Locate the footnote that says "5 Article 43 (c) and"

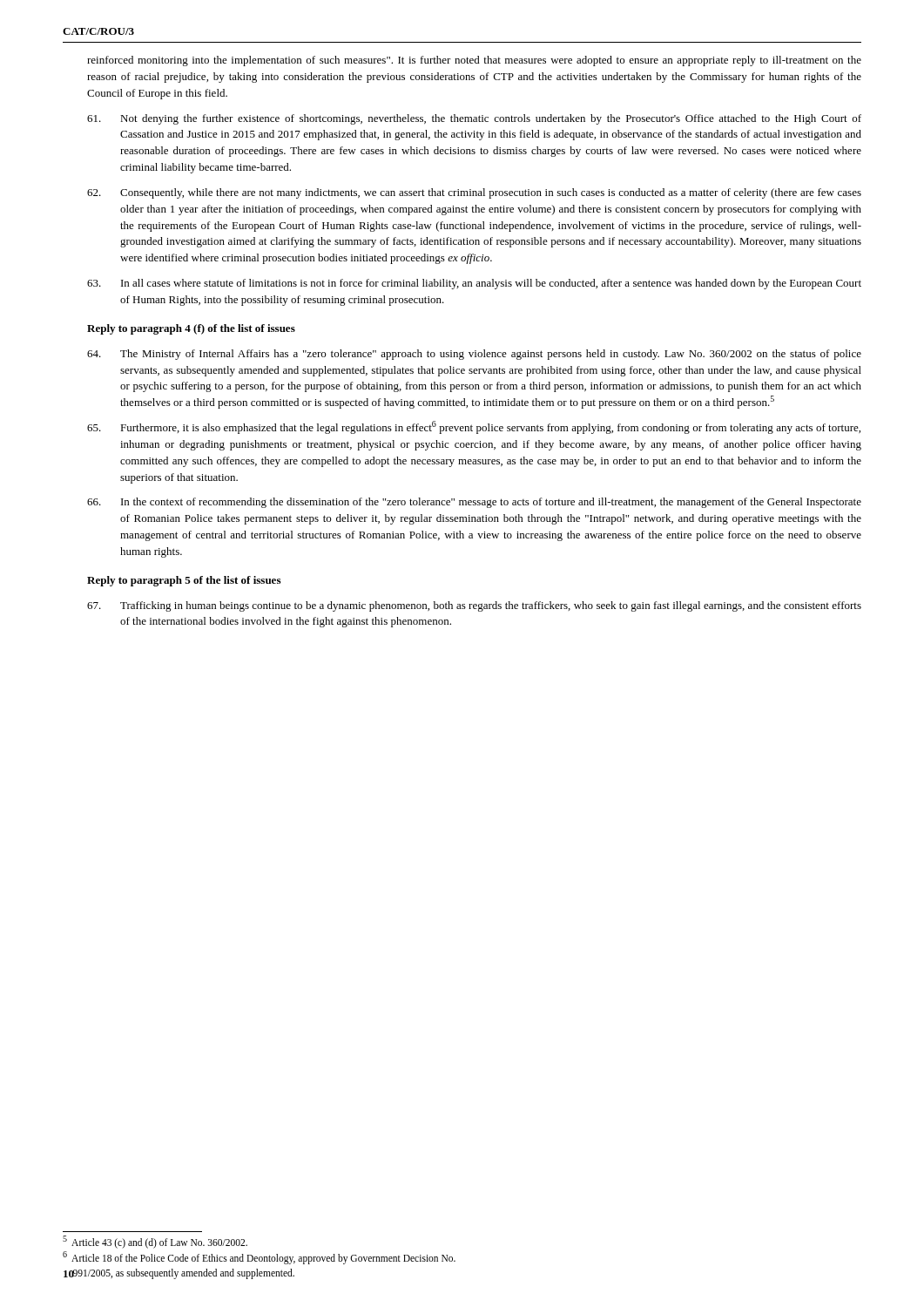pos(155,1242)
